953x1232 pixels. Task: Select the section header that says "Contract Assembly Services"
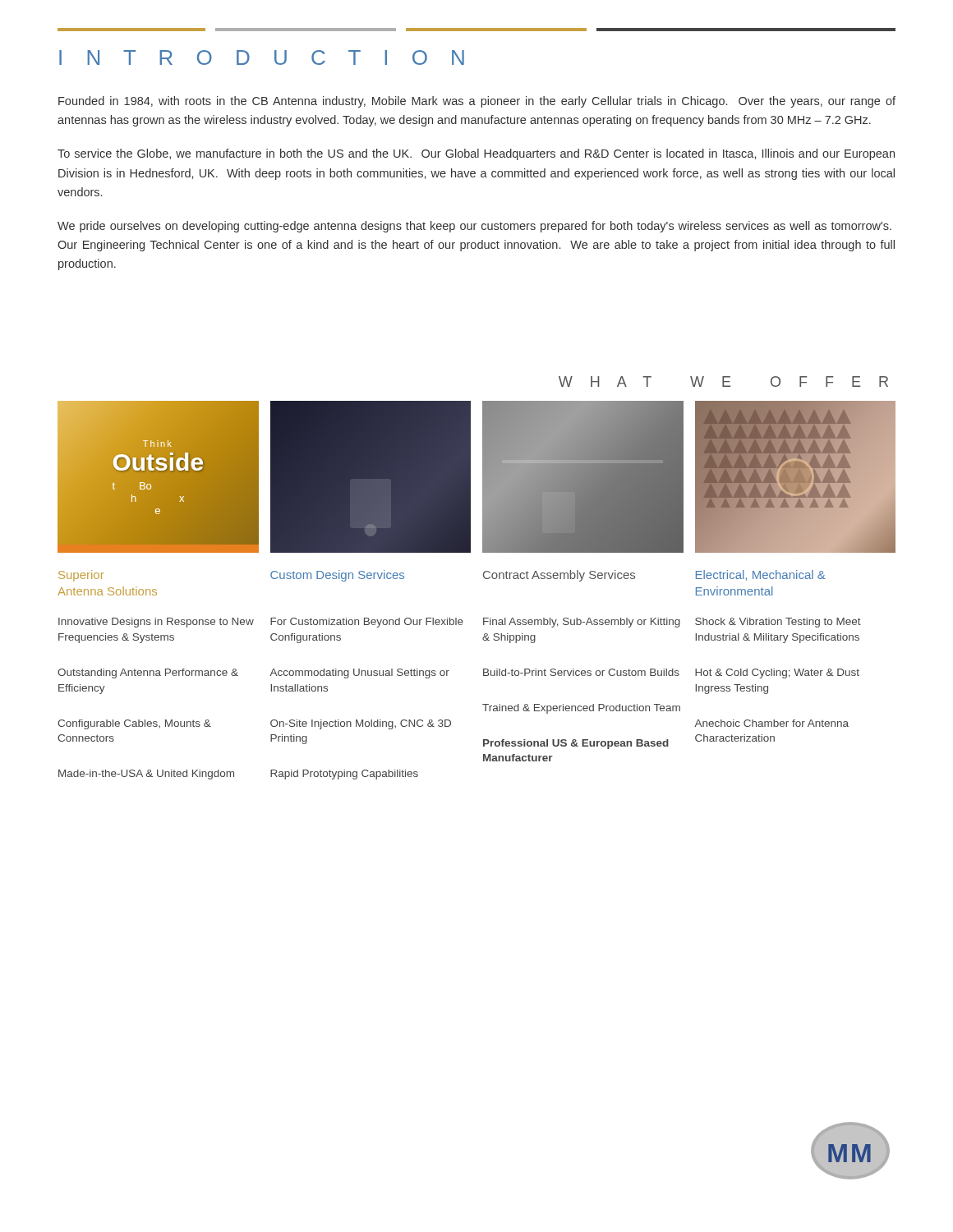[x=559, y=575]
